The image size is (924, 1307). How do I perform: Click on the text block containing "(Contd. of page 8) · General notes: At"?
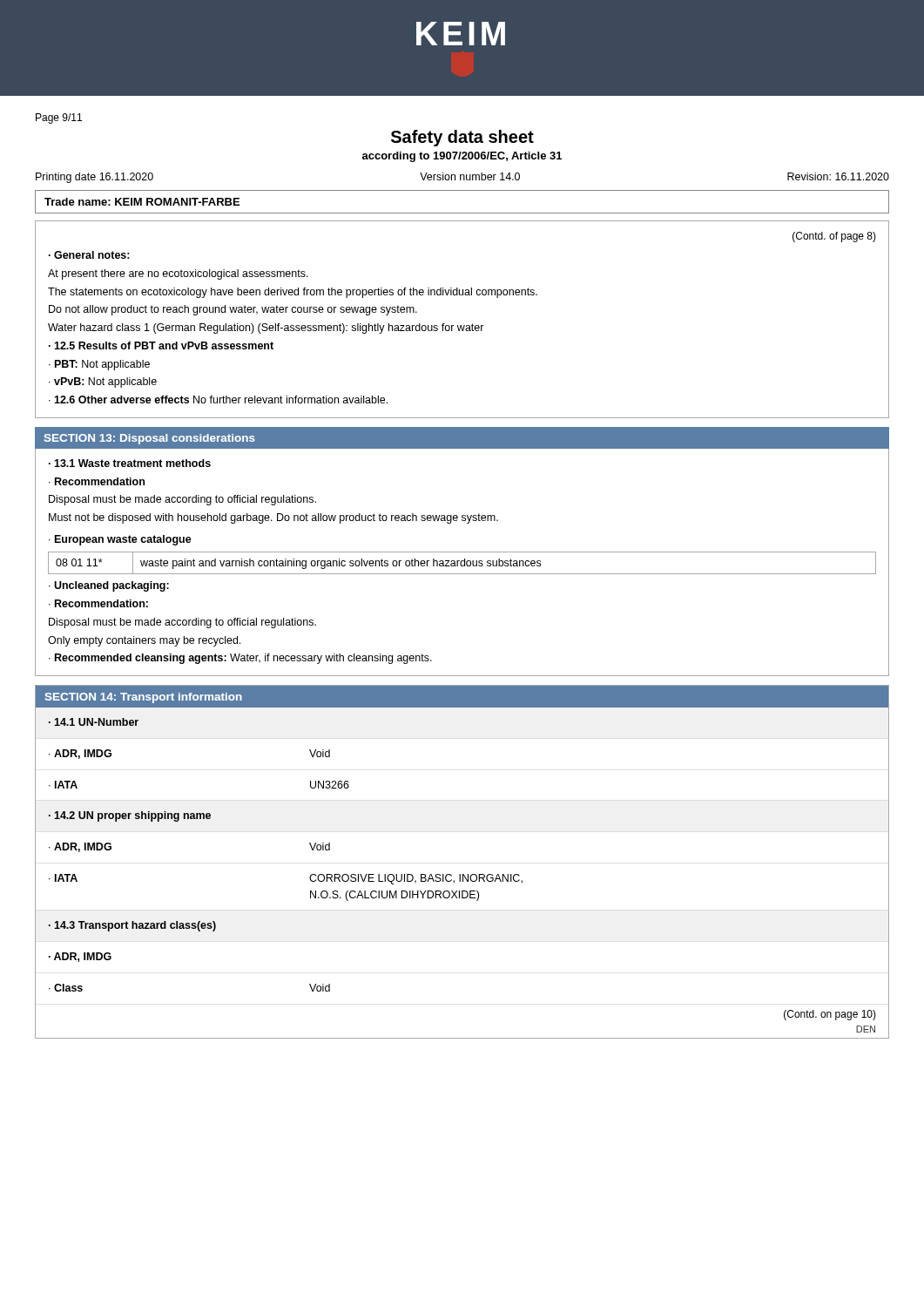[x=462, y=318]
